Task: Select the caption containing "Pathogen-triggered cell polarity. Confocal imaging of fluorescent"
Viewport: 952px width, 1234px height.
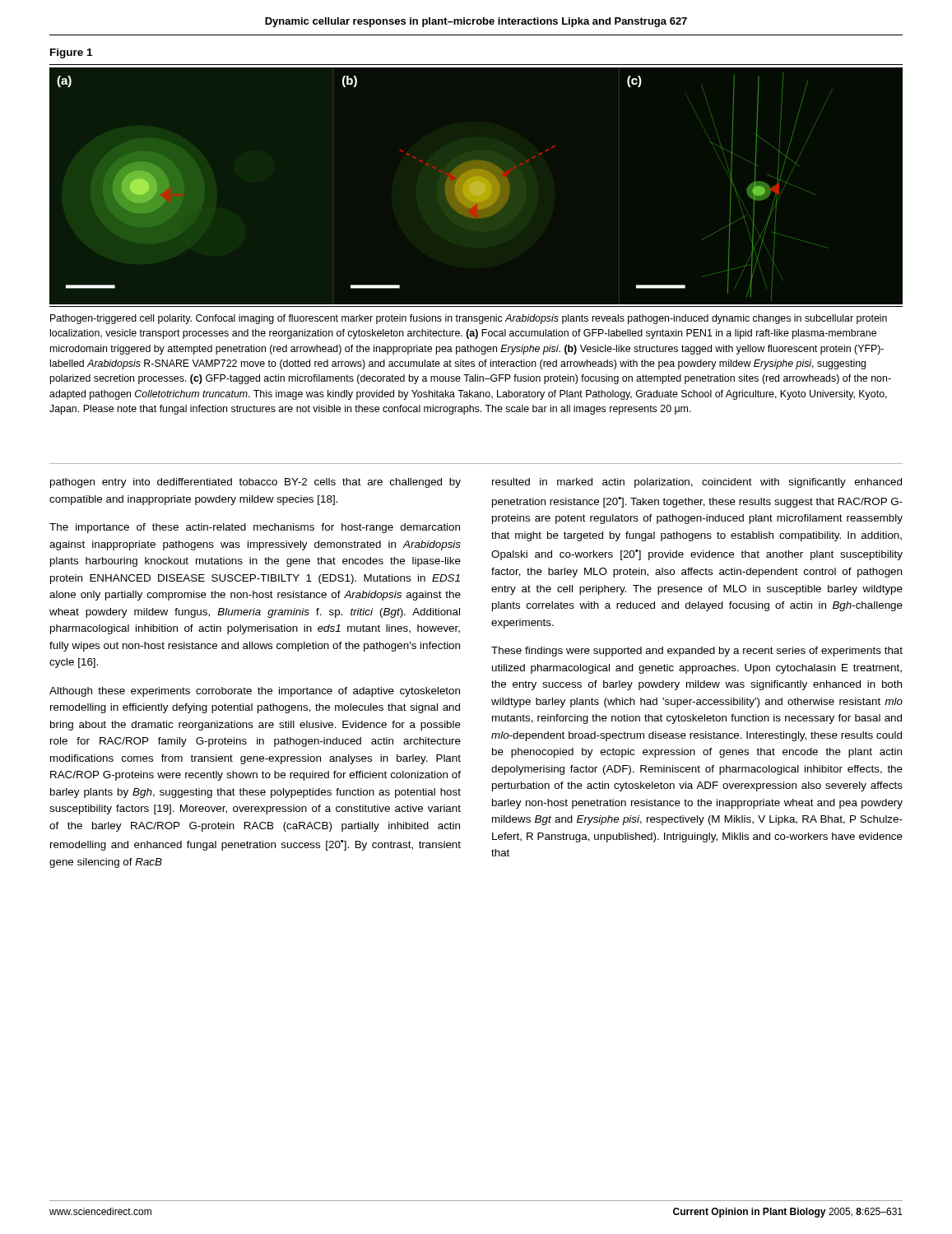Action: click(470, 364)
